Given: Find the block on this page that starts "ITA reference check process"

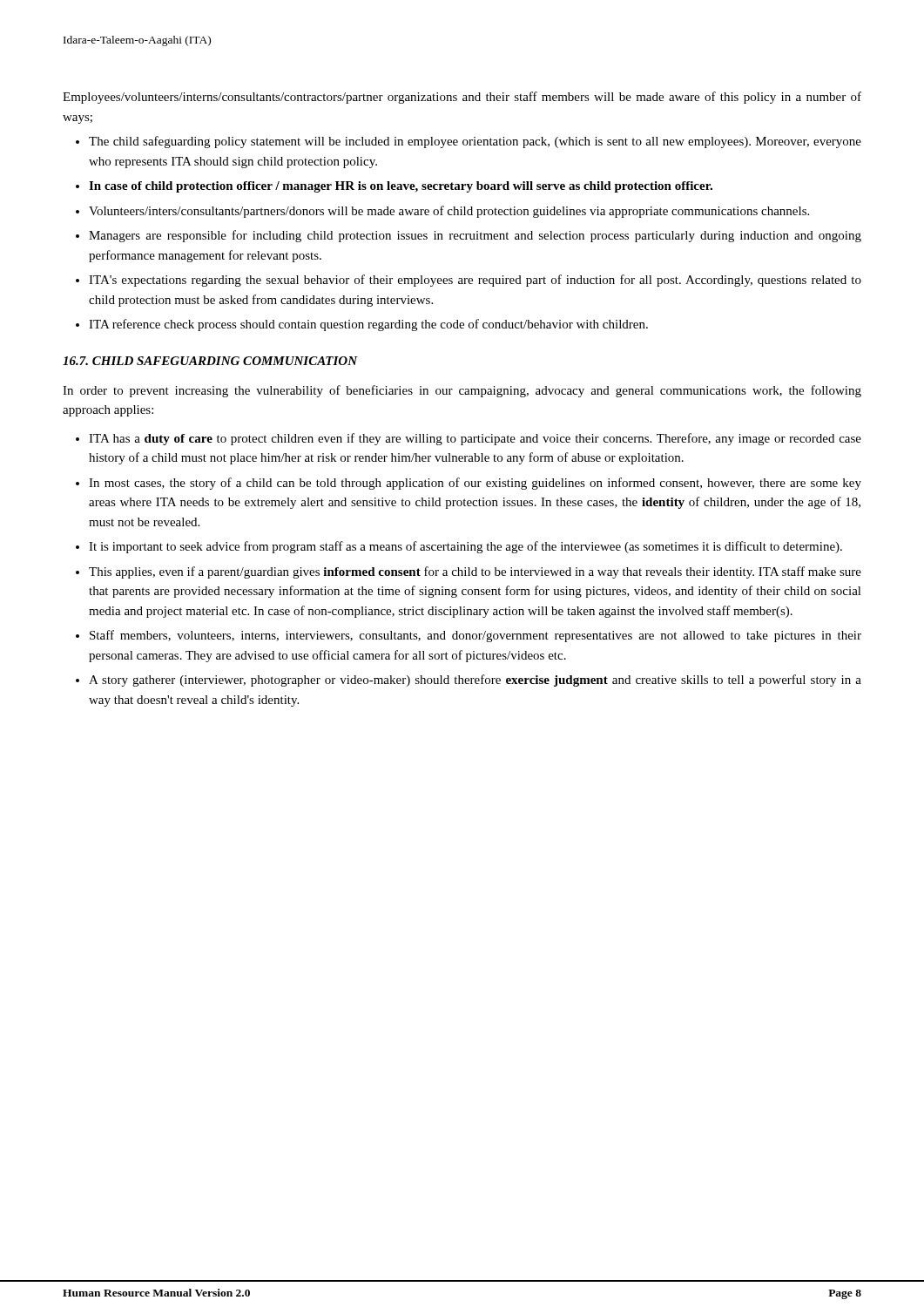Looking at the screenshot, I should 369,324.
